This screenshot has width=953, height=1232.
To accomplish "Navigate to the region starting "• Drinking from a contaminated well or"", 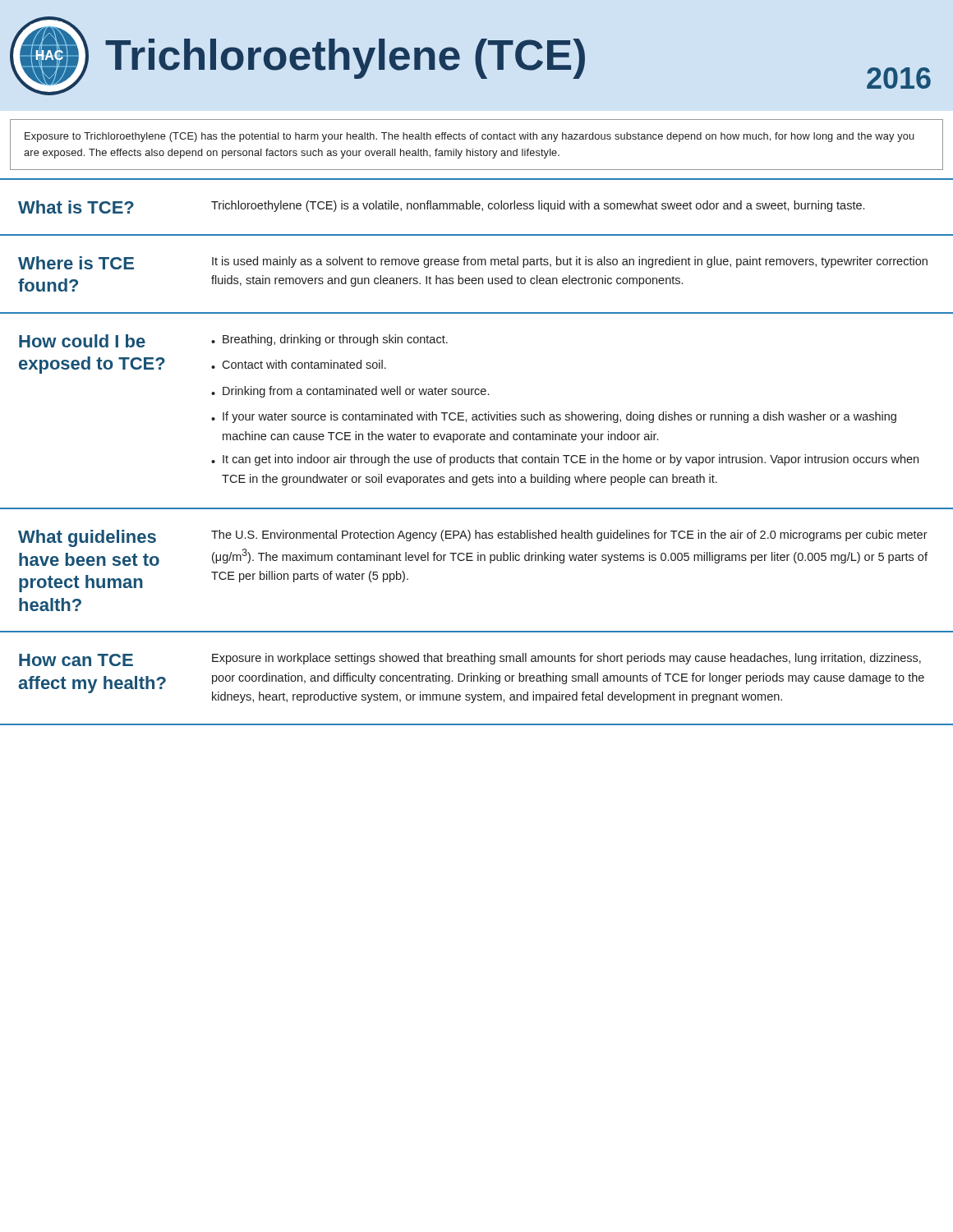I will tap(351, 393).
